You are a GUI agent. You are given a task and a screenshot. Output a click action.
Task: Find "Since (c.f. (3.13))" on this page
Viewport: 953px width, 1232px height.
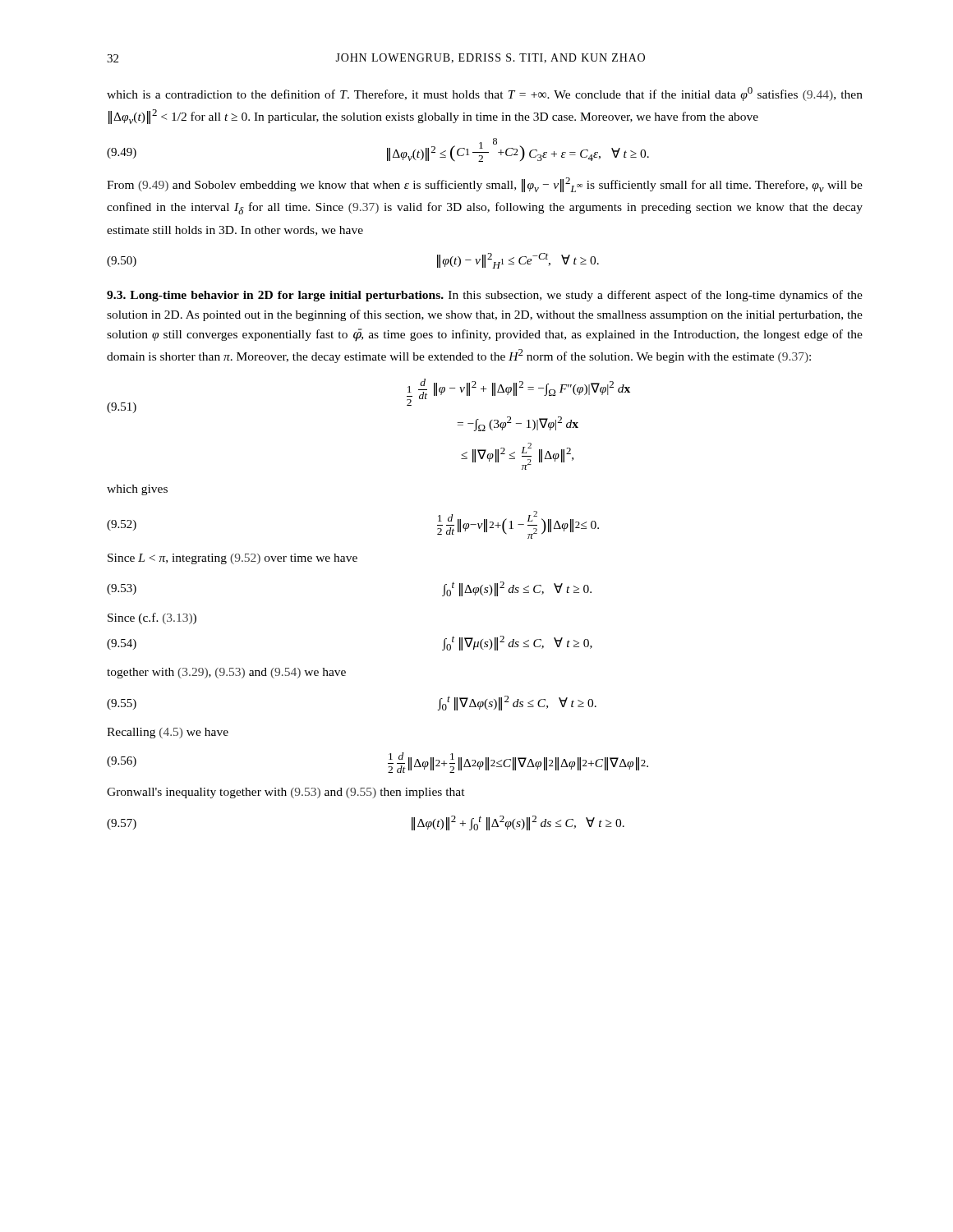pyautogui.click(x=152, y=618)
